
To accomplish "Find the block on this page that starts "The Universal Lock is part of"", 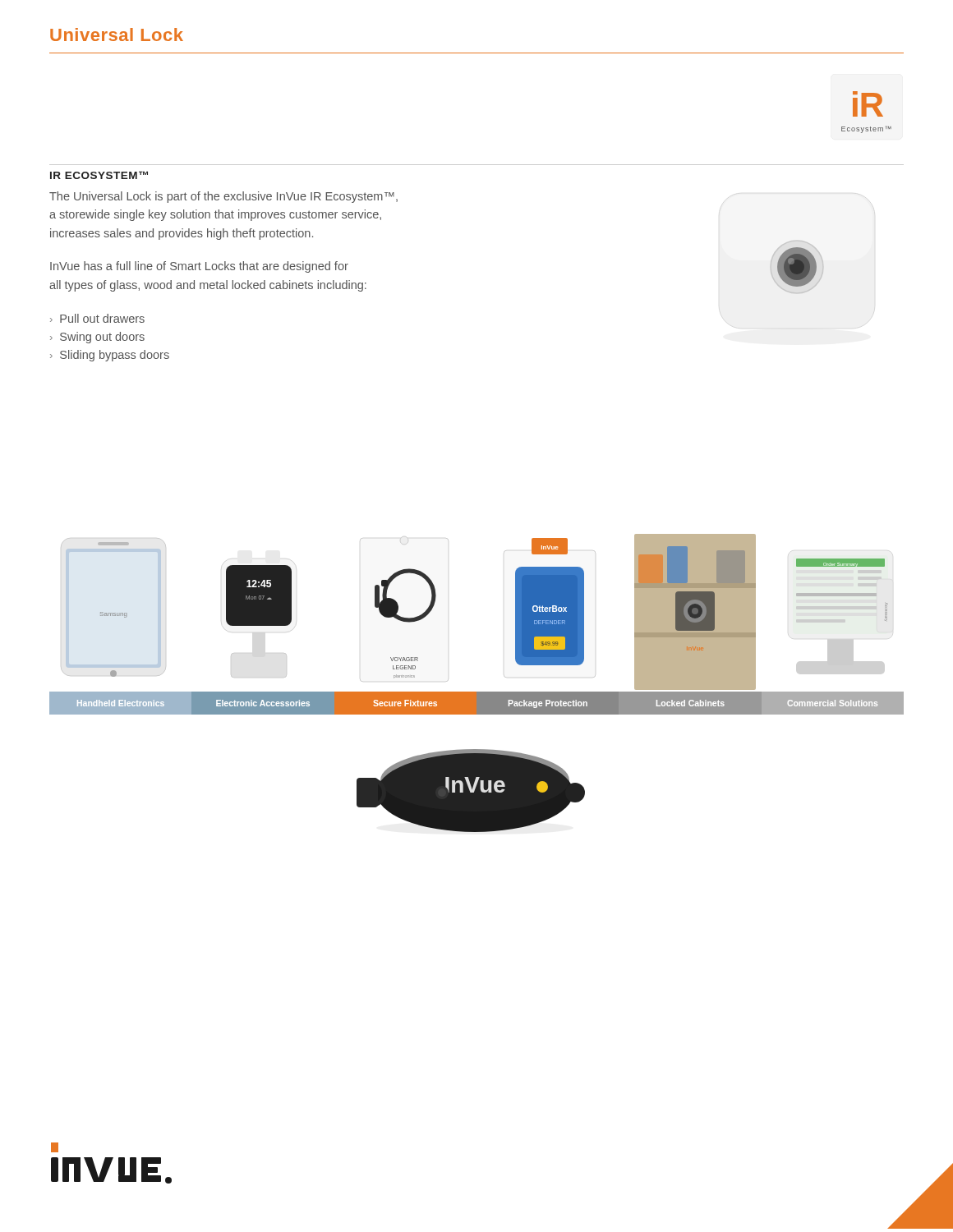I will (226, 241).
